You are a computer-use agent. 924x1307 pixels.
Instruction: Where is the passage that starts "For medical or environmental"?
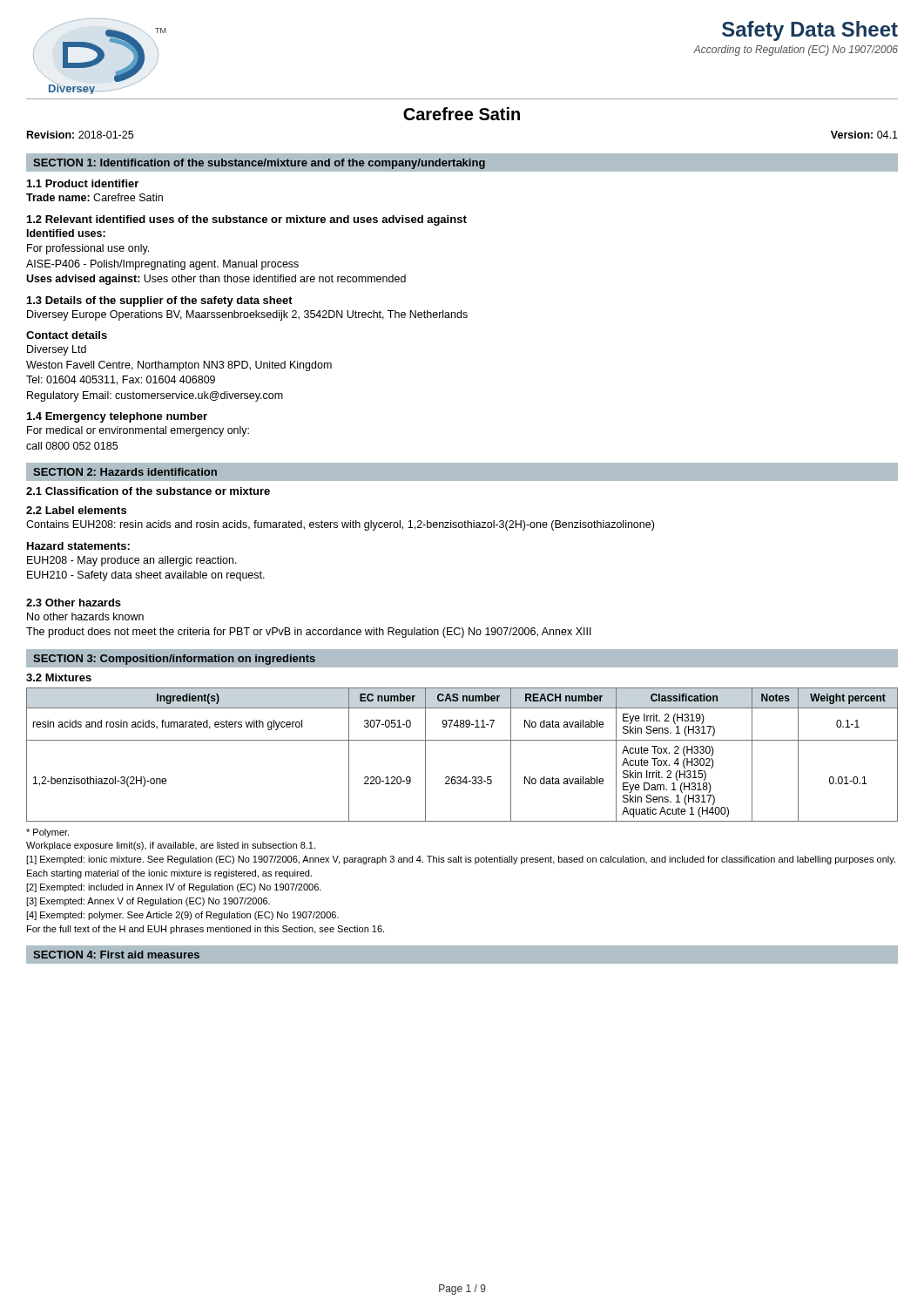138,438
